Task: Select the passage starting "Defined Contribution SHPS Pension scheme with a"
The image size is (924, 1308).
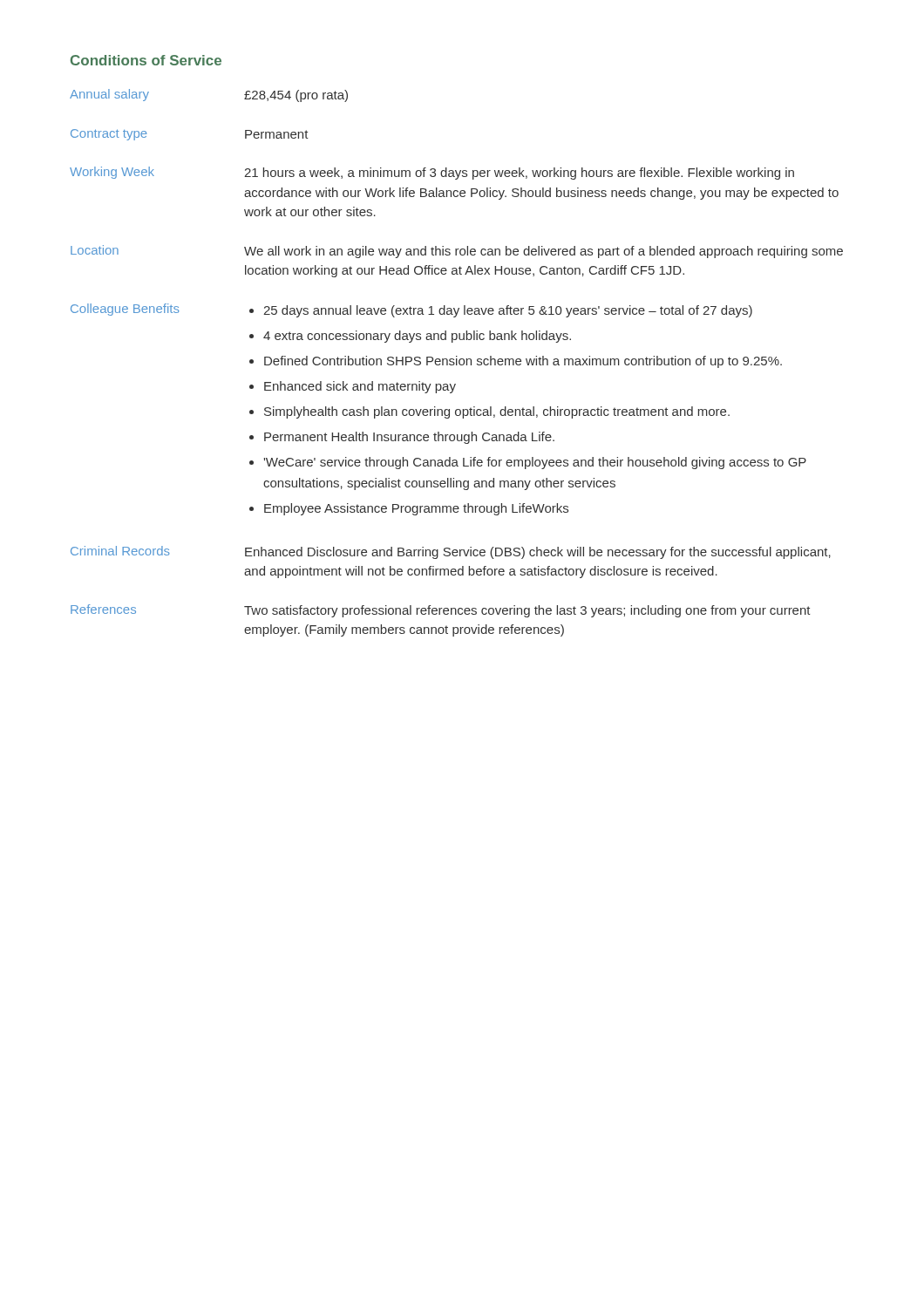Action: (523, 360)
